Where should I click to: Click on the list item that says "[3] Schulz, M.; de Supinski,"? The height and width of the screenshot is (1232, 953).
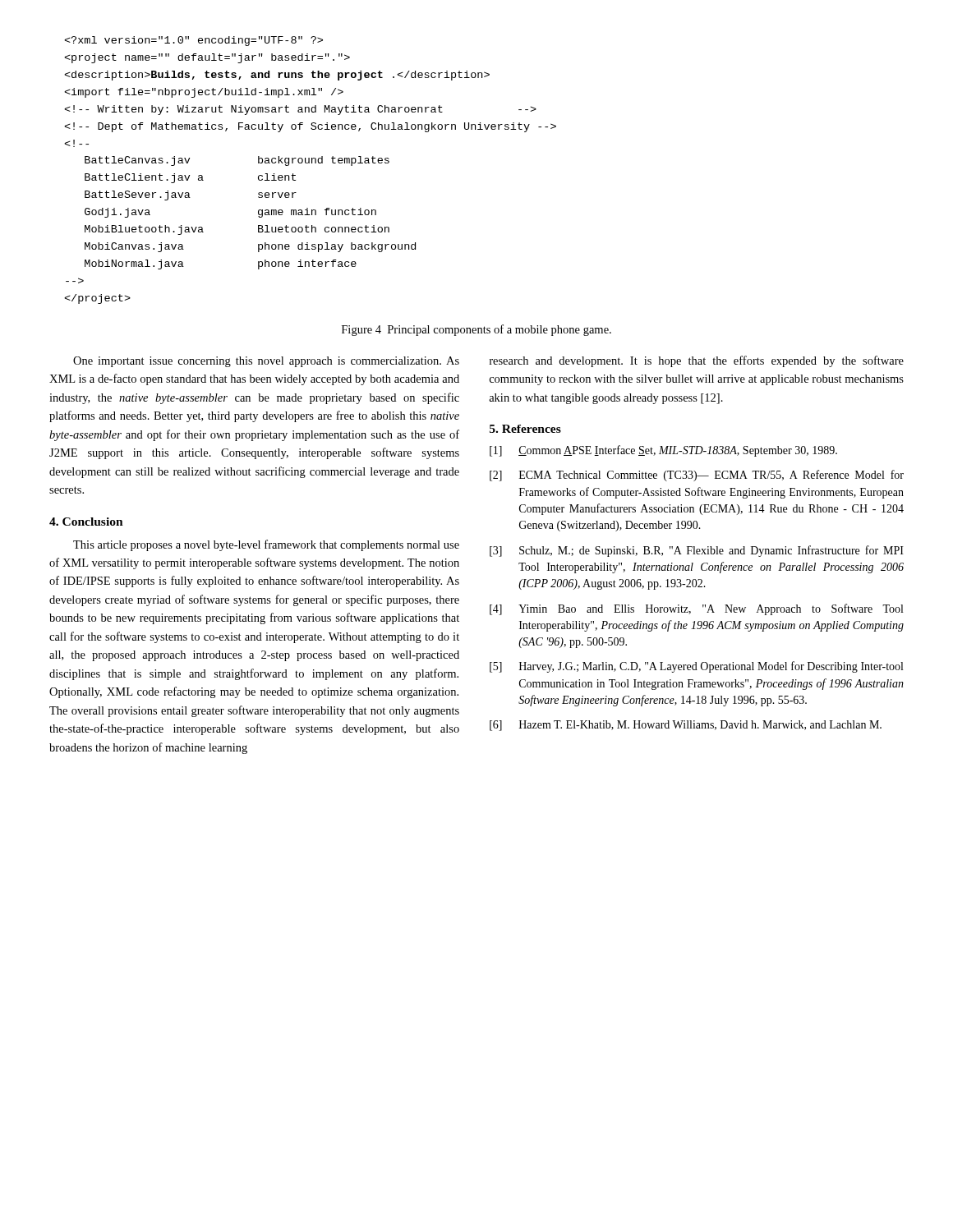(696, 568)
